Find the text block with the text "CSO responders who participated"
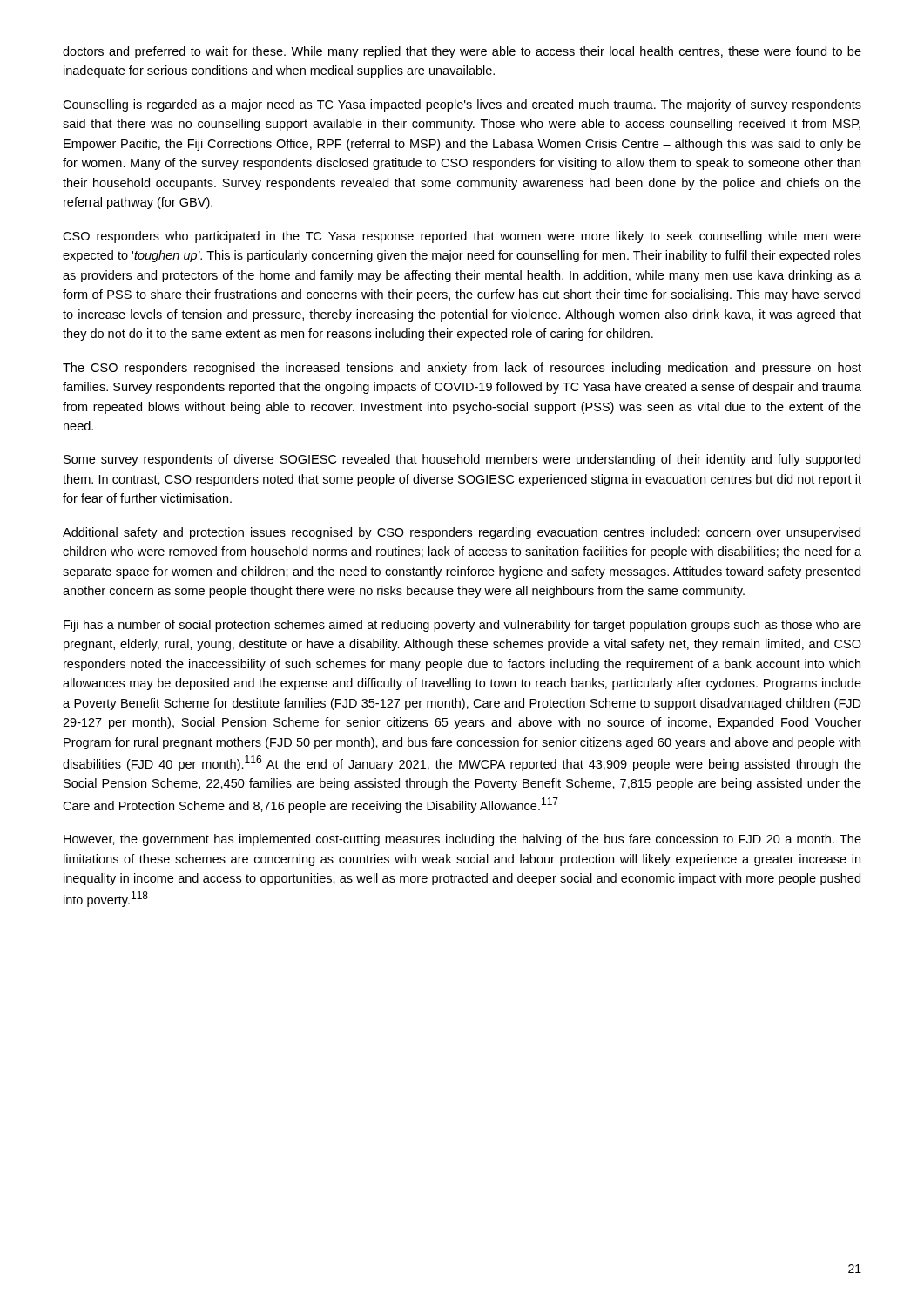This screenshot has width=924, height=1307. coord(462,285)
